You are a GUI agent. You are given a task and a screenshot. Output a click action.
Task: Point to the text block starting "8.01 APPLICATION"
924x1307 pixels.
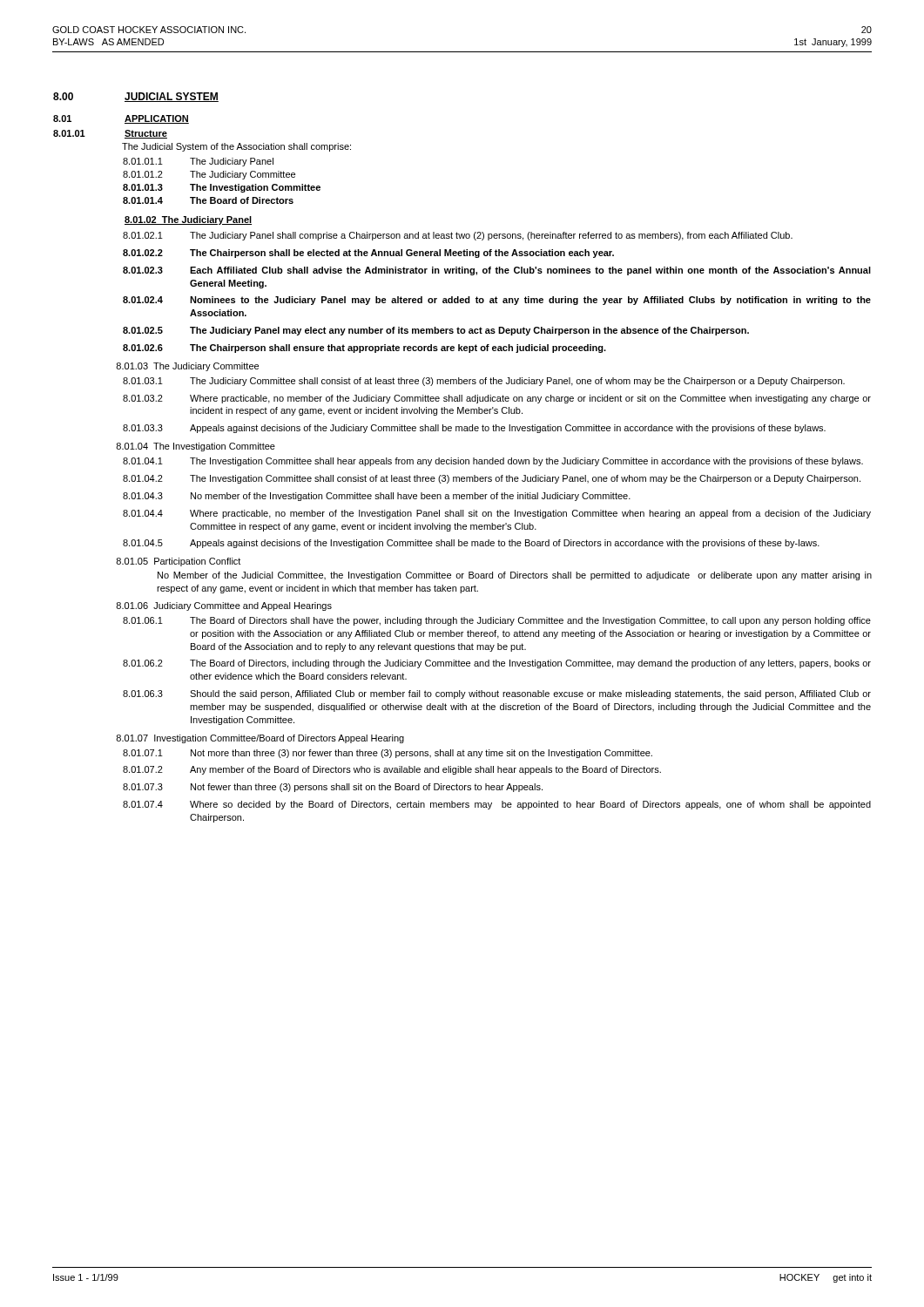[121, 119]
